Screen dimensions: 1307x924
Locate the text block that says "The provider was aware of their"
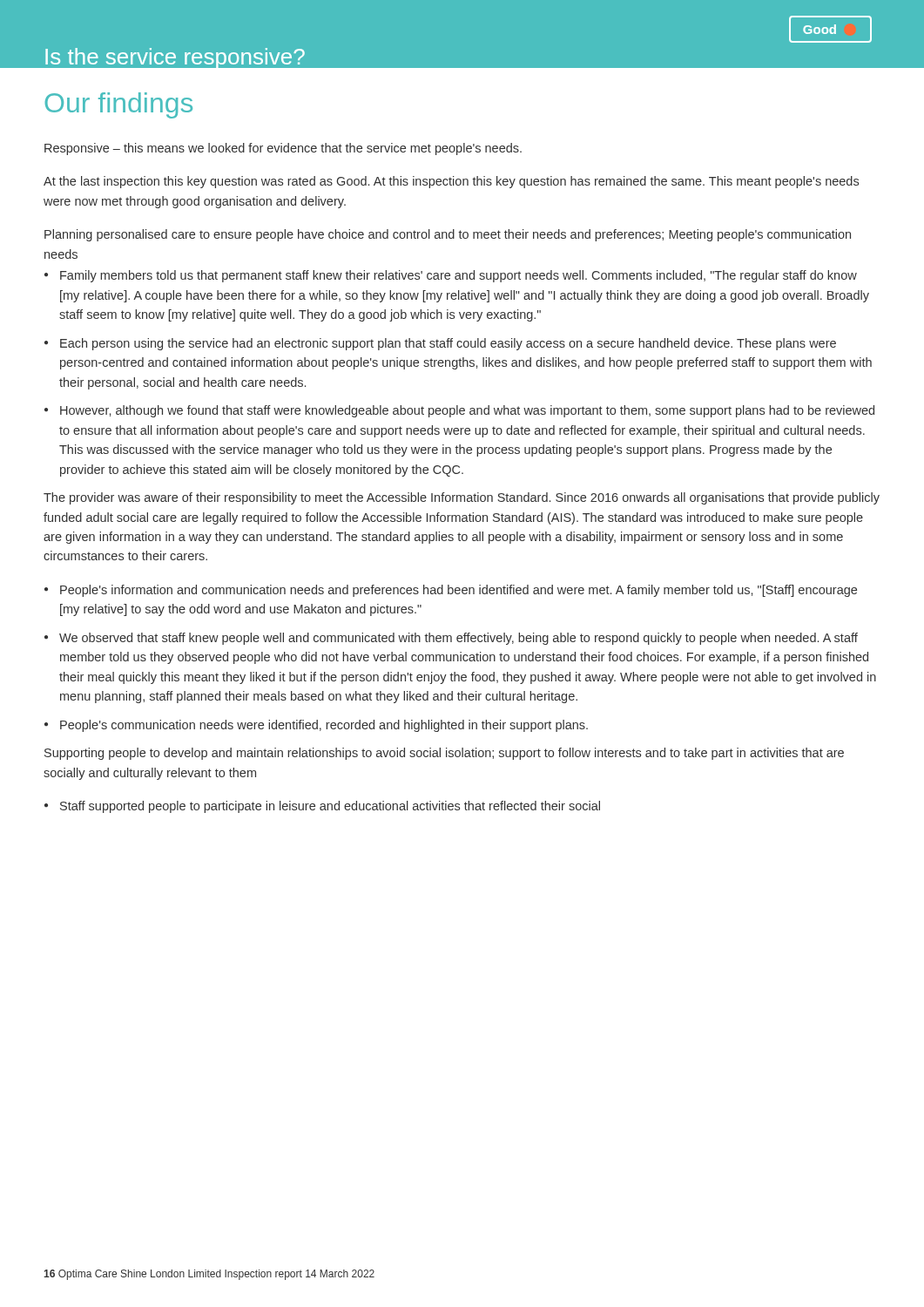coord(462,527)
